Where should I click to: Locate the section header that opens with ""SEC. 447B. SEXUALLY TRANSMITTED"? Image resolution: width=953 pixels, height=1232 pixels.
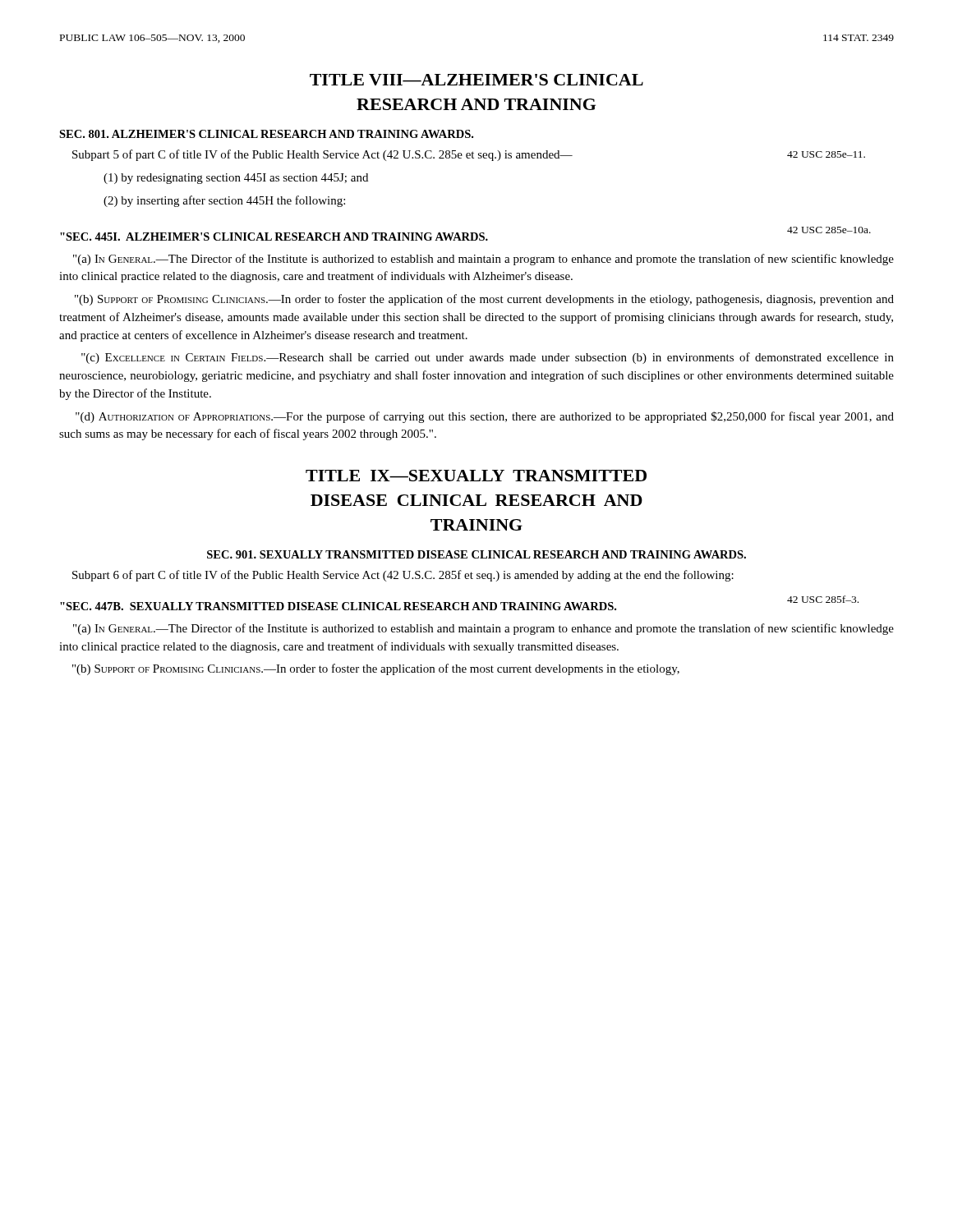(x=338, y=606)
